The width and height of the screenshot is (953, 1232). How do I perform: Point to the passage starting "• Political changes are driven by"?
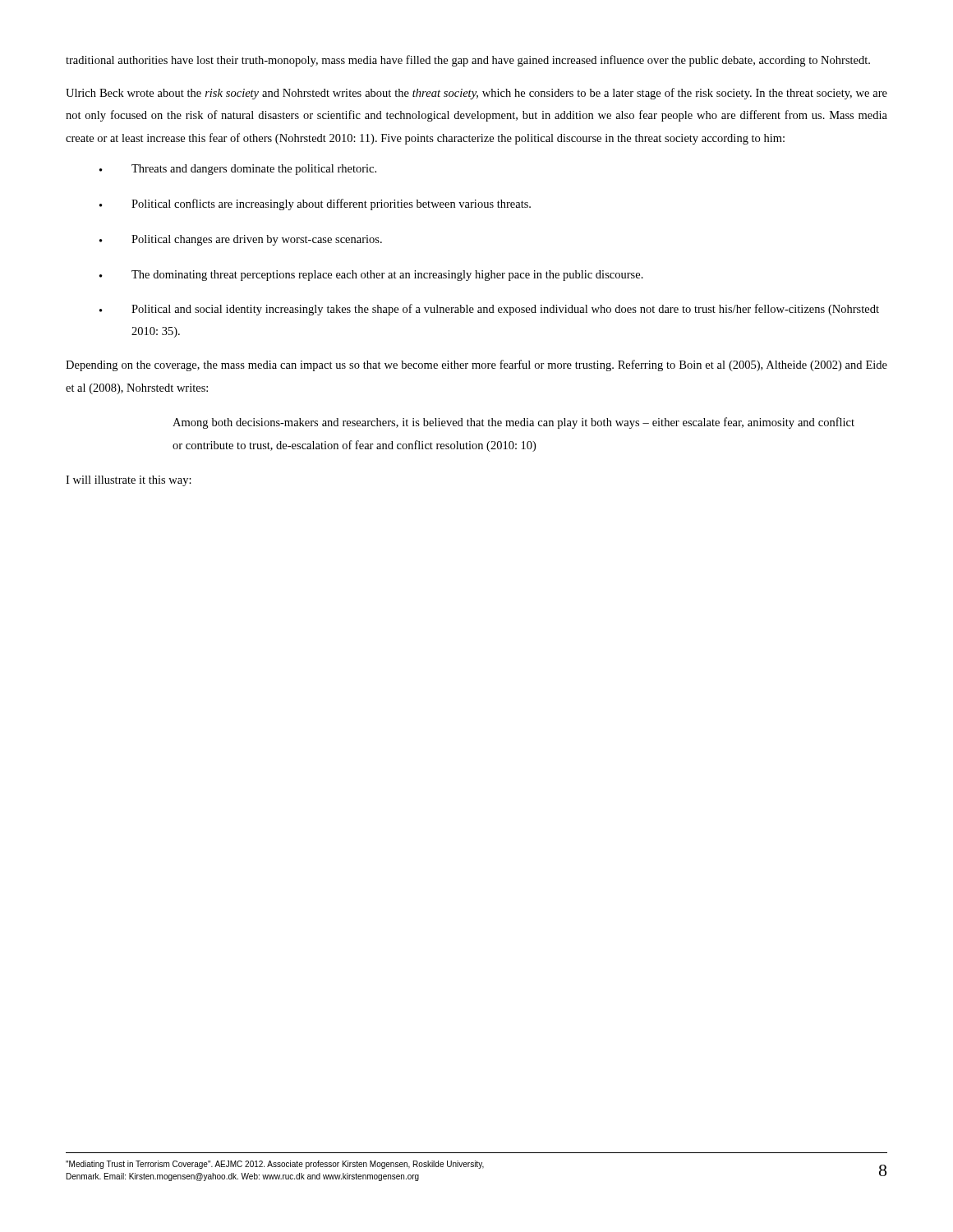(241, 240)
